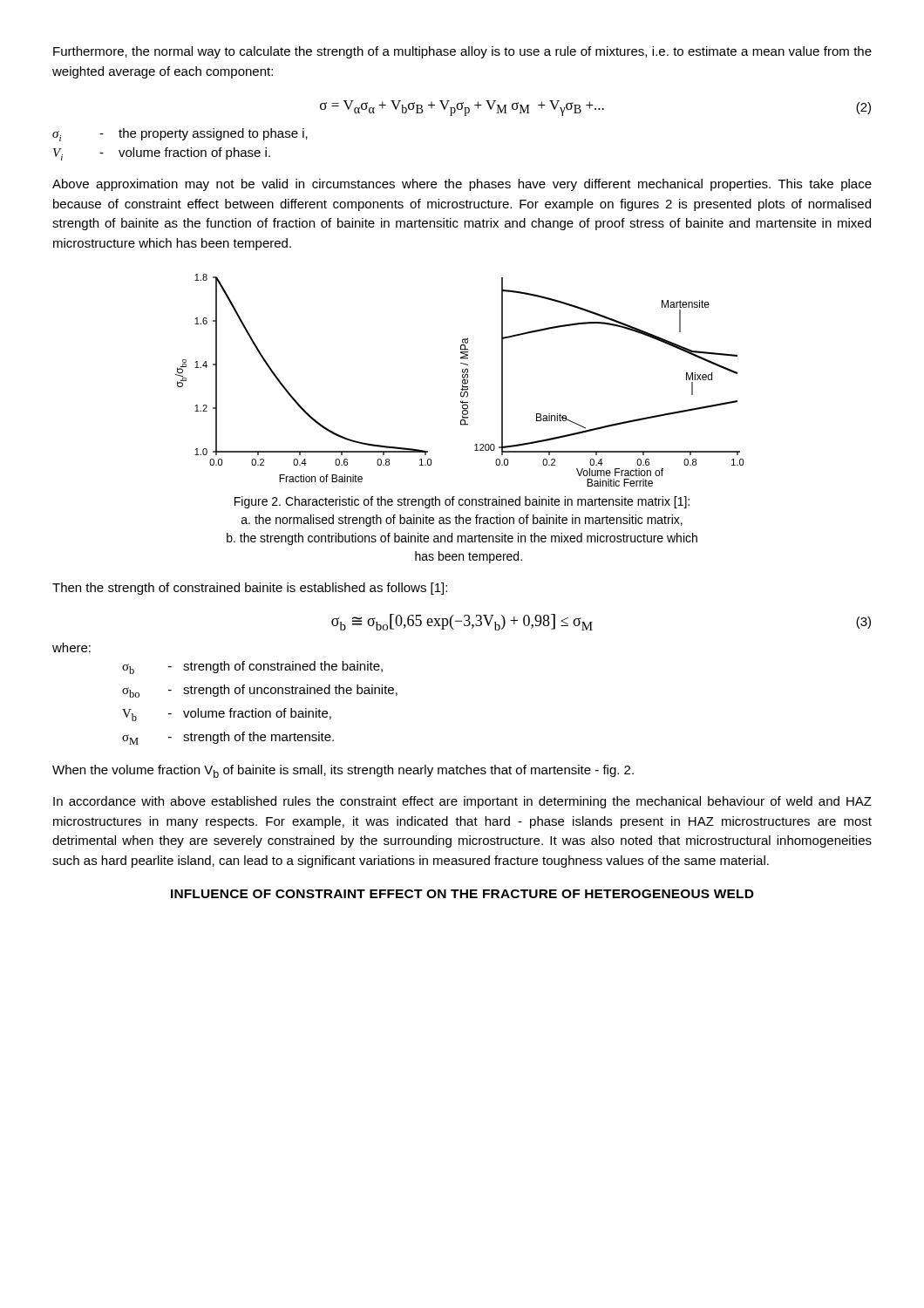Locate the text block containing "Furthermore, the normal"
The height and width of the screenshot is (1308, 924).
coord(462,61)
